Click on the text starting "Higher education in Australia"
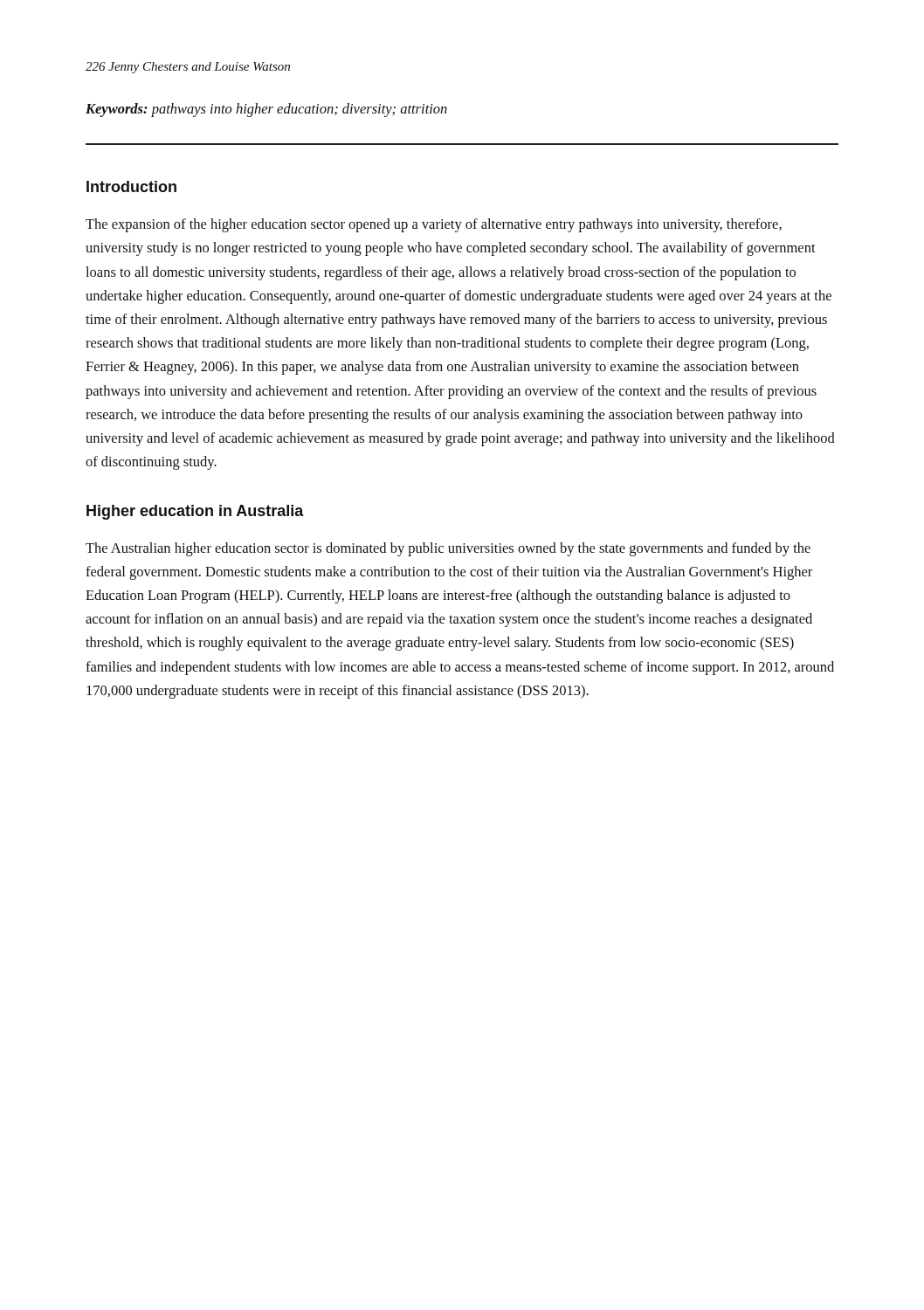Screen dimensions: 1310x924 point(194,510)
